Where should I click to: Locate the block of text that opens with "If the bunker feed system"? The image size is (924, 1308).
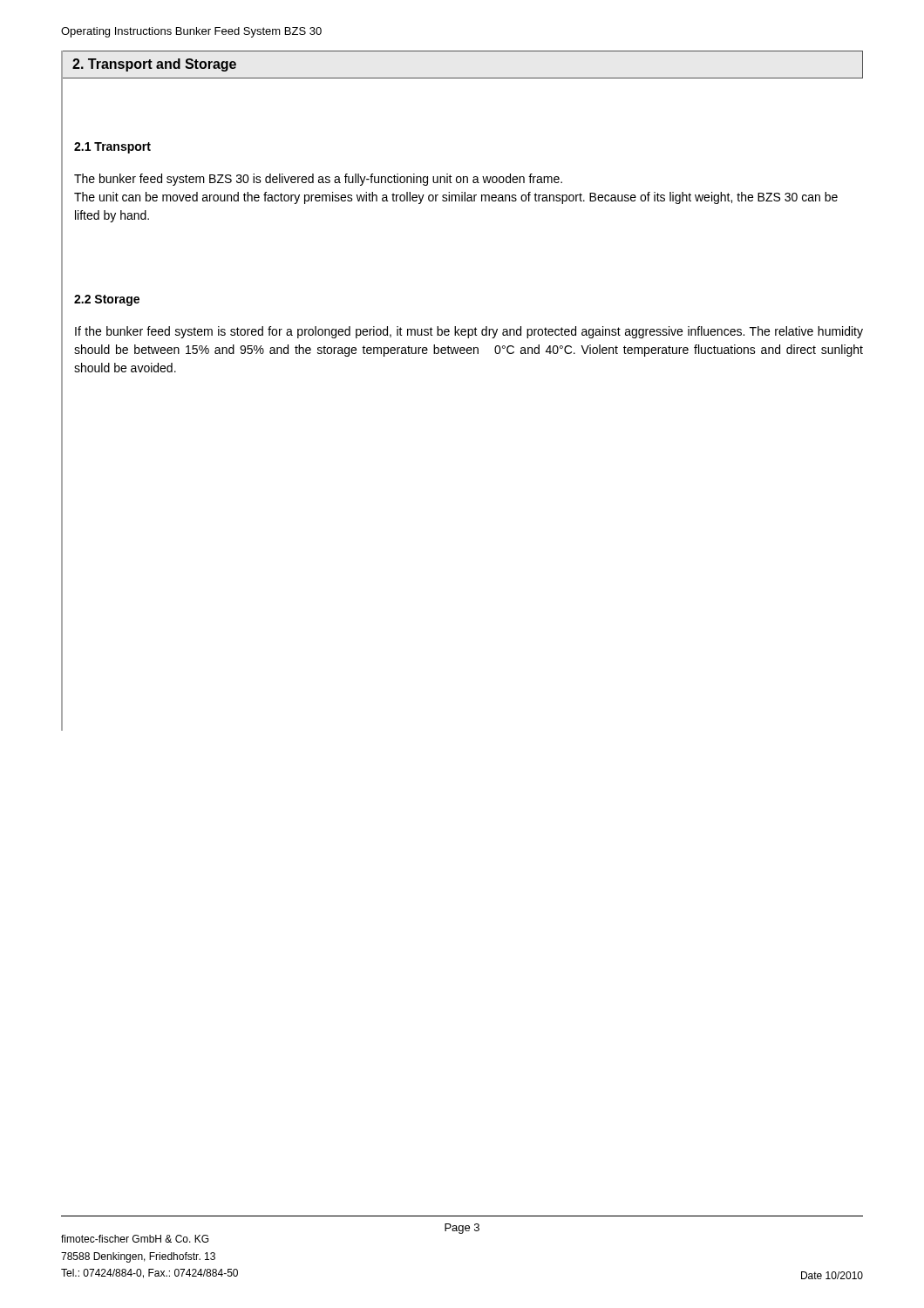[x=469, y=350]
